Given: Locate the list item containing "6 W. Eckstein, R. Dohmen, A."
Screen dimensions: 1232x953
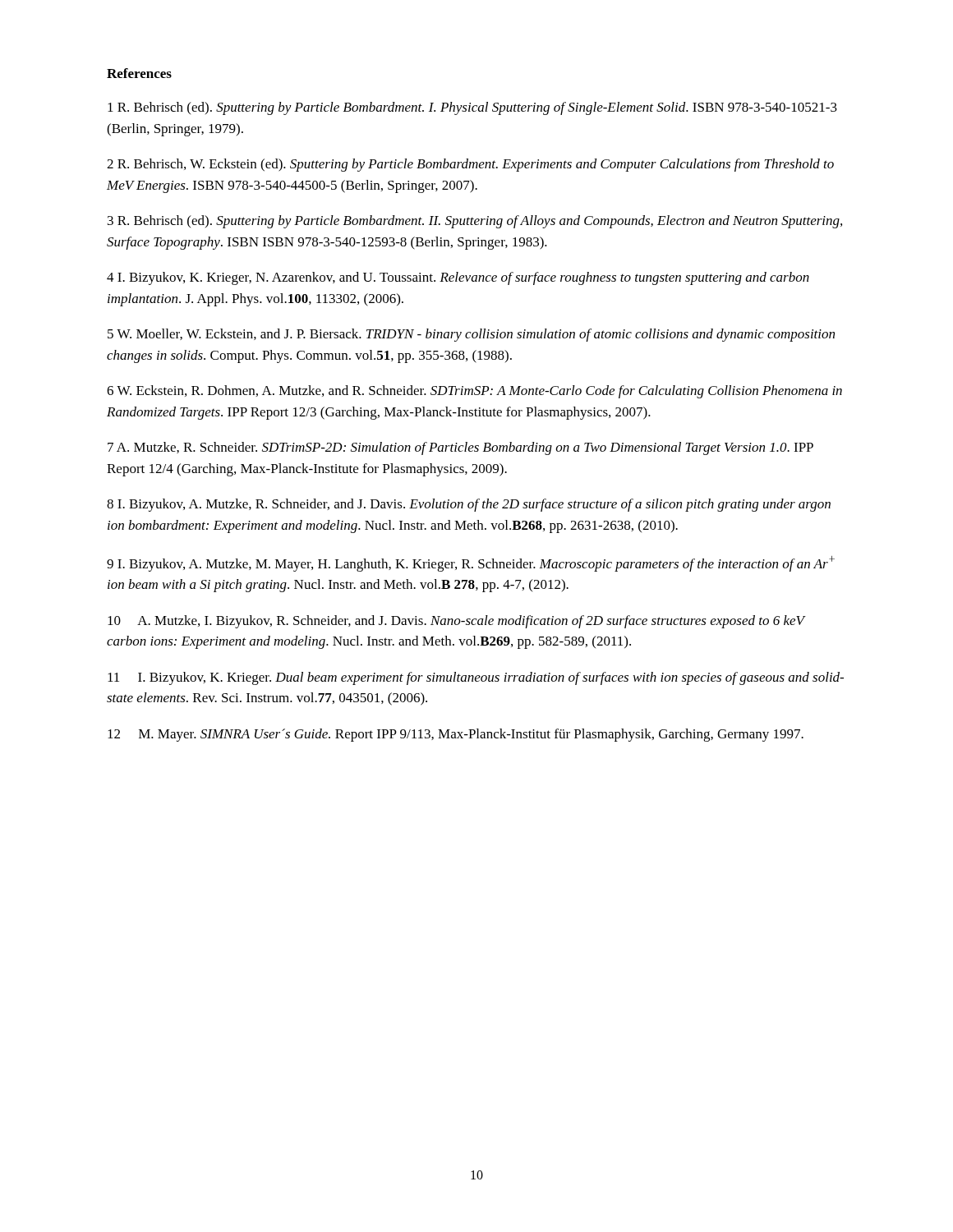Looking at the screenshot, I should tap(475, 401).
